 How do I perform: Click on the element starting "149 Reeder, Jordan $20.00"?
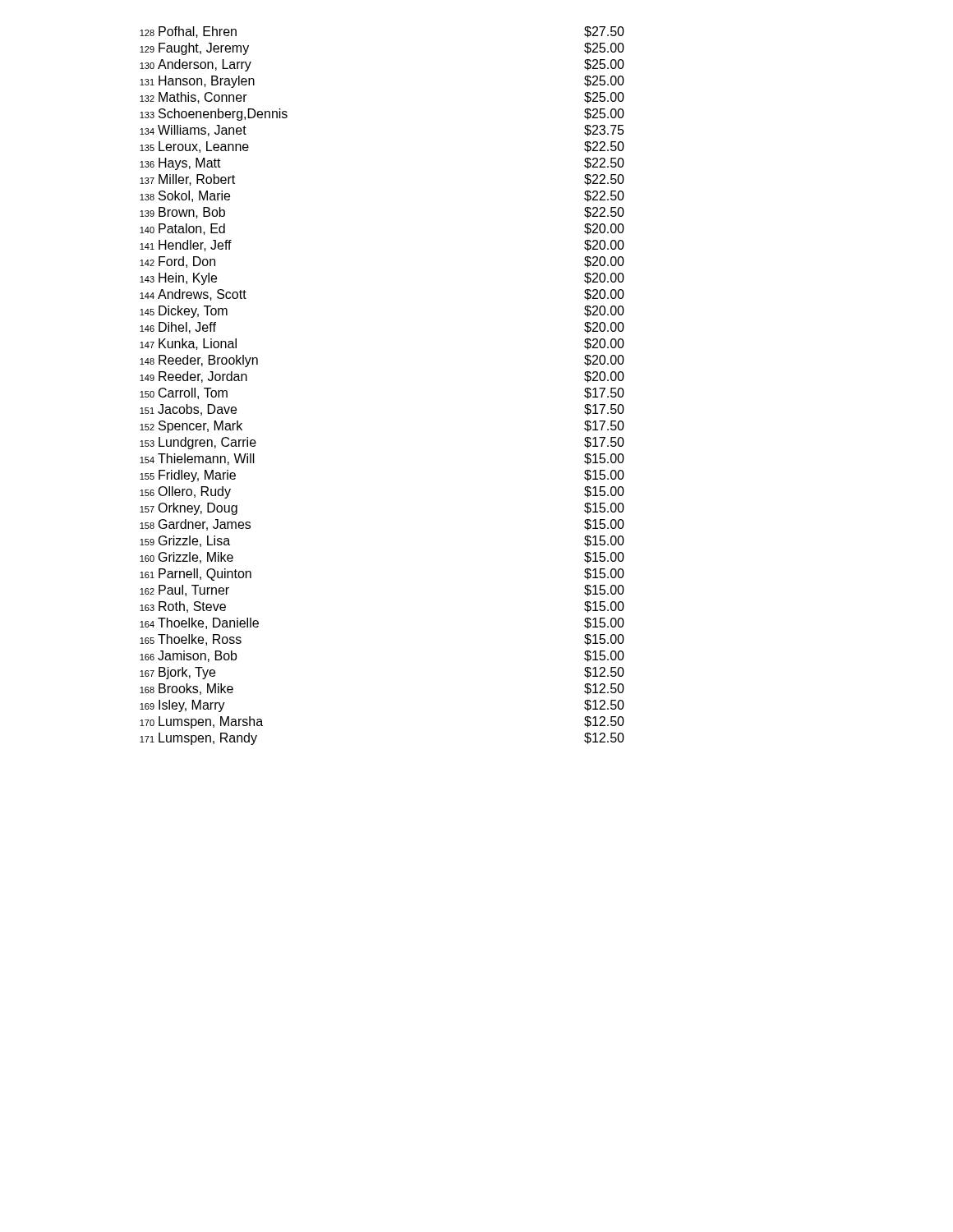[193, 377]
